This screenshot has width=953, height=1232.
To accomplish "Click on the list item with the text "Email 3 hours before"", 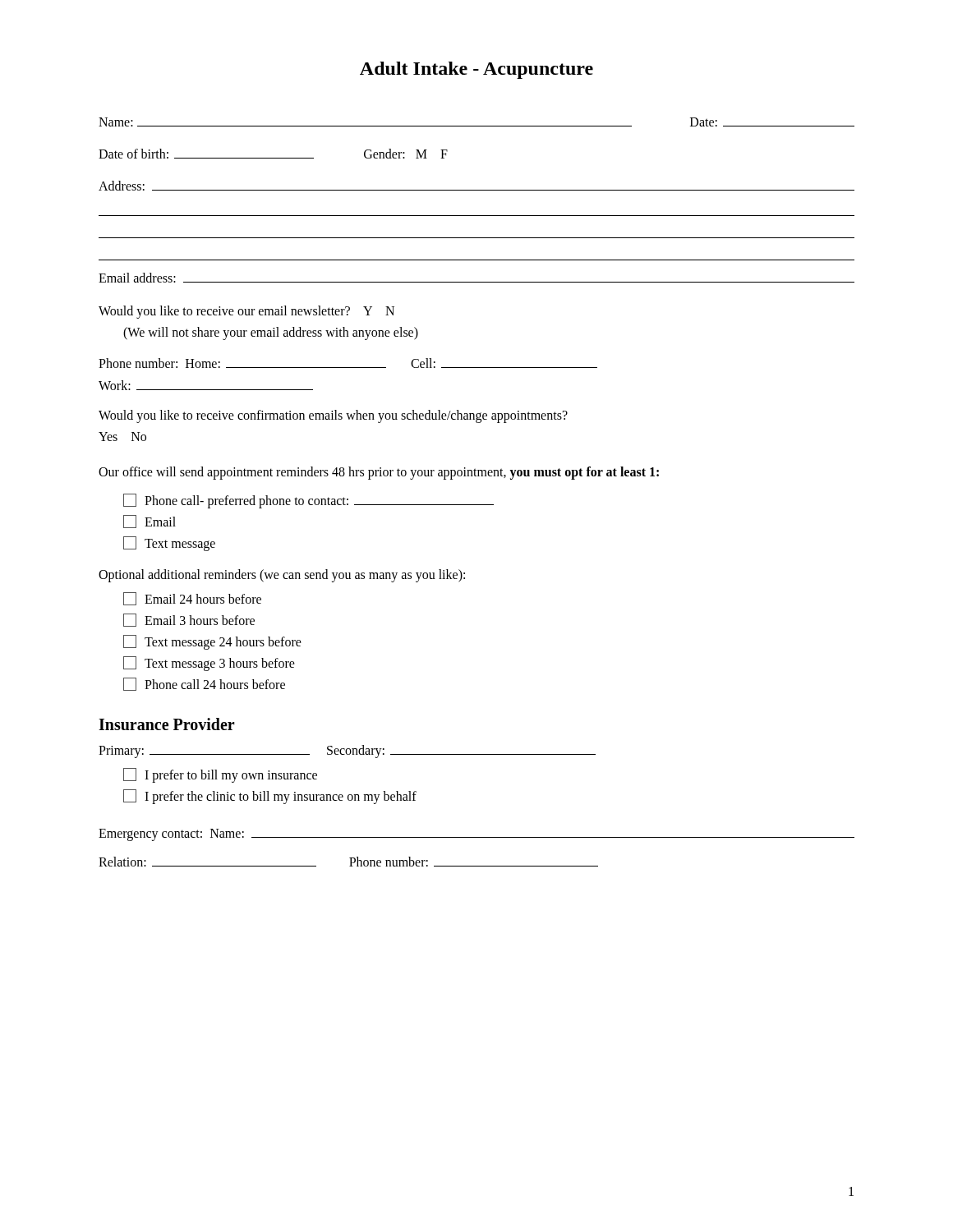I will click(189, 621).
